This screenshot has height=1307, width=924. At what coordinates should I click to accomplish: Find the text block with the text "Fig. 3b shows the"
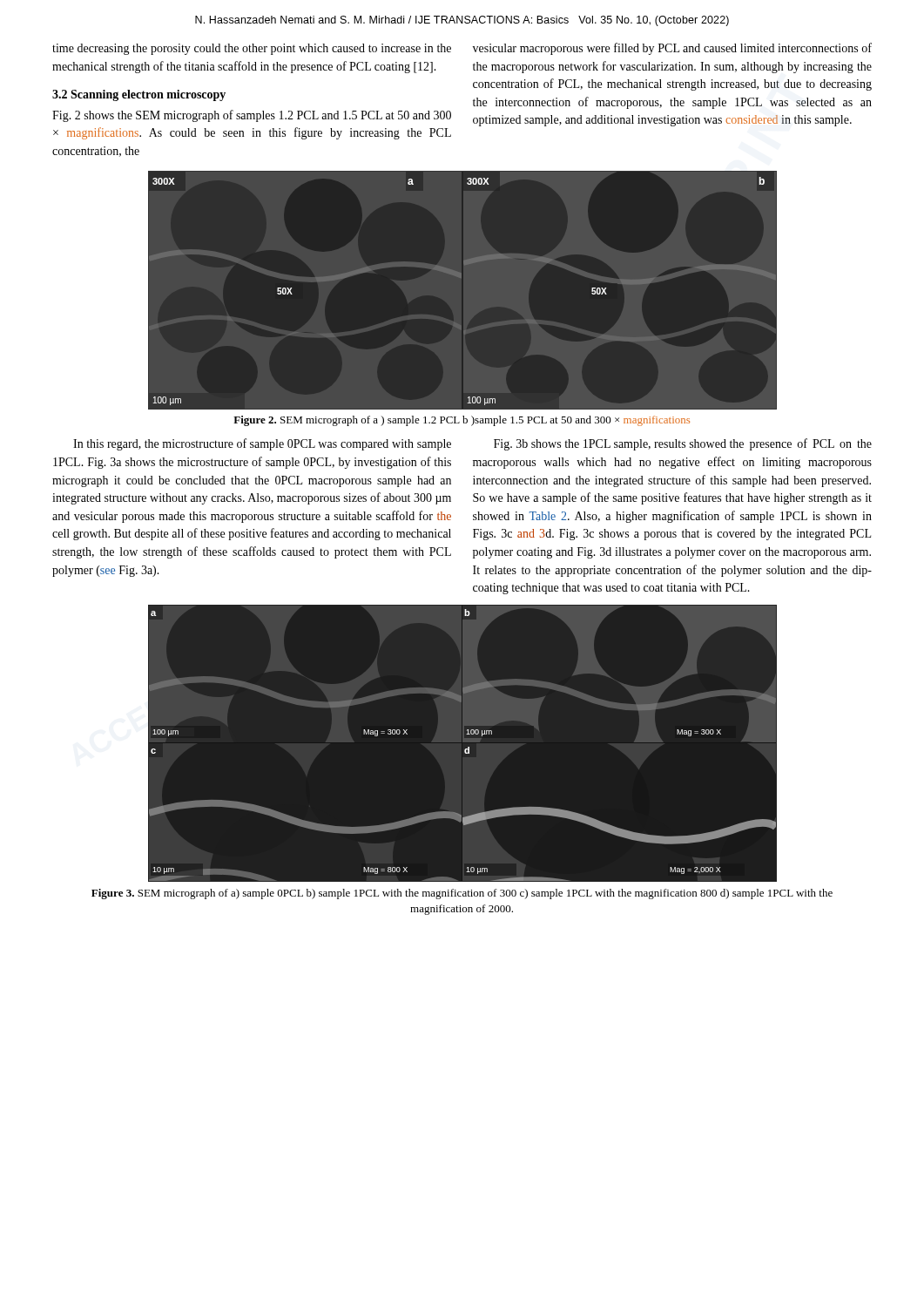pyautogui.click(x=672, y=515)
